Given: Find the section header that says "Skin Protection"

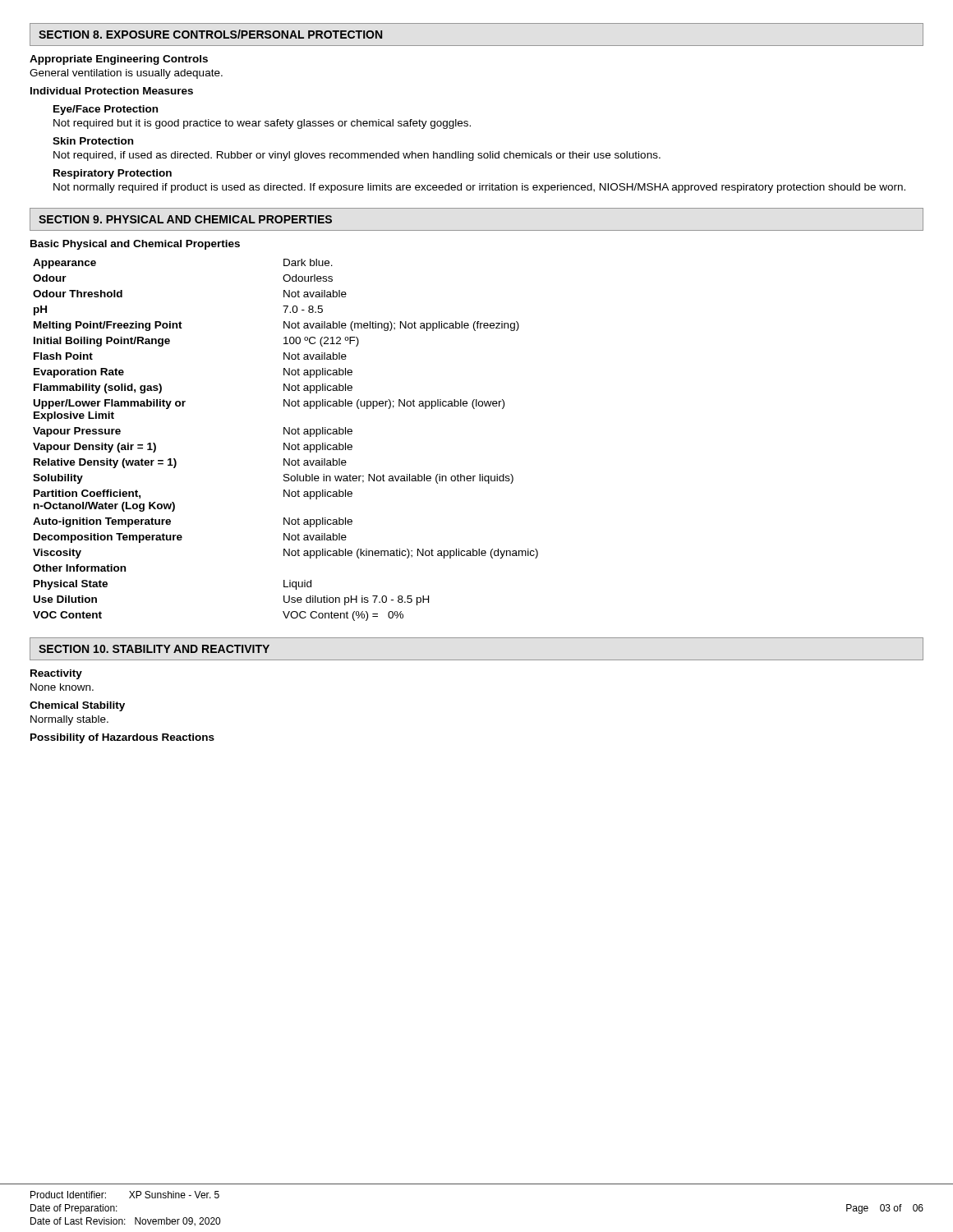Looking at the screenshot, I should [x=93, y=141].
